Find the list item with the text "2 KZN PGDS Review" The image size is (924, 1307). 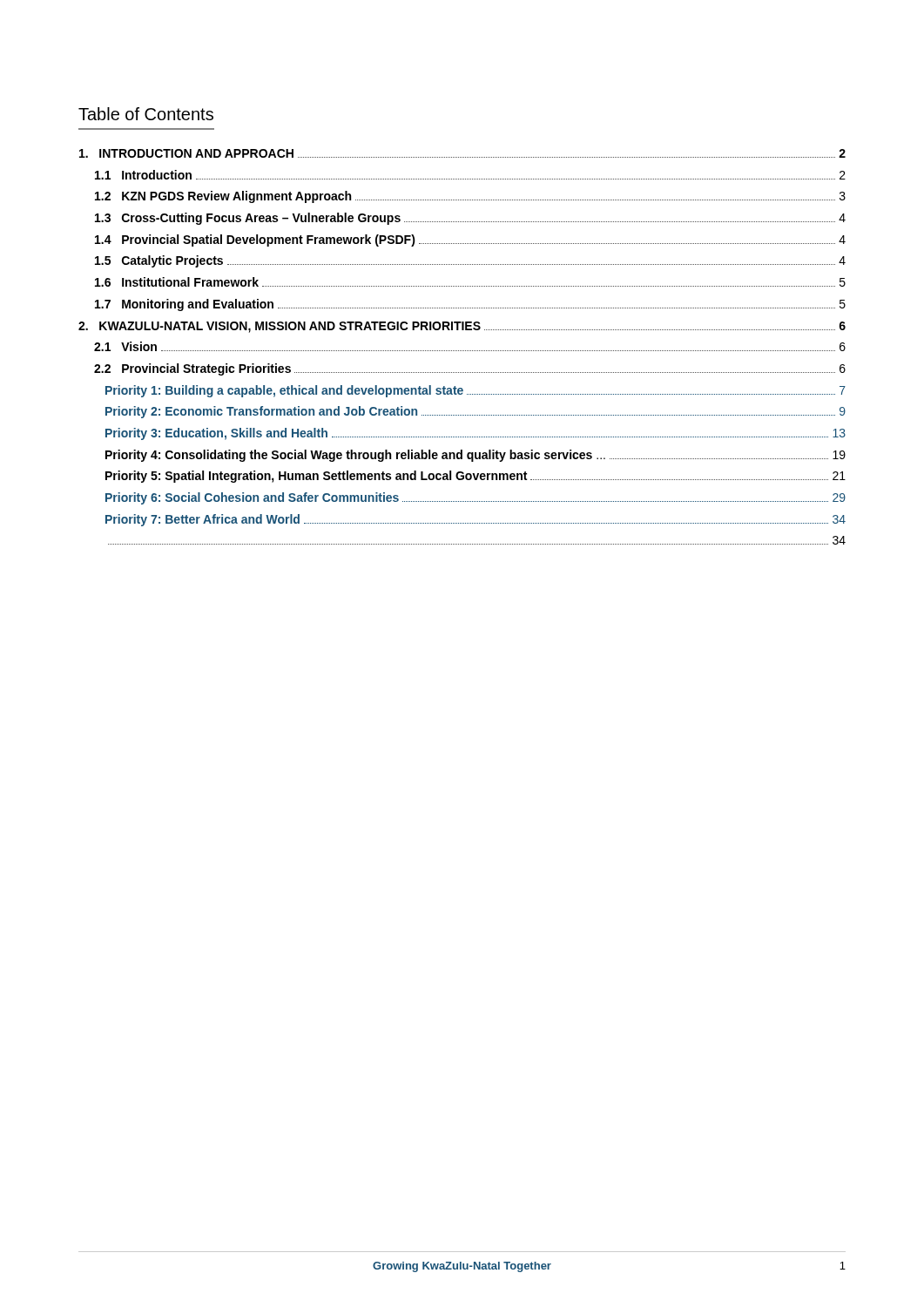click(470, 197)
